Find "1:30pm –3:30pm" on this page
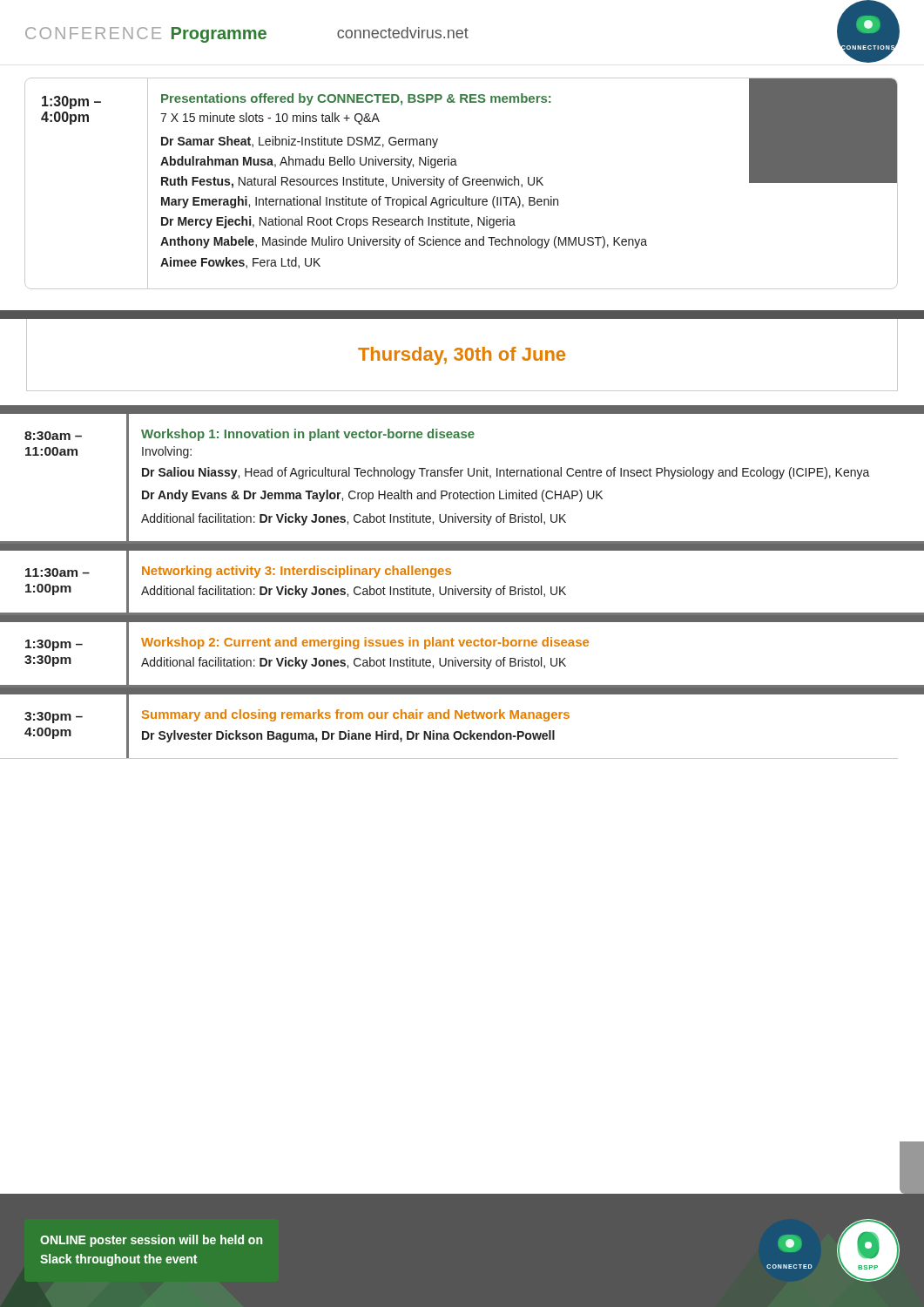This screenshot has width=924, height=1307. click(54, 652)
